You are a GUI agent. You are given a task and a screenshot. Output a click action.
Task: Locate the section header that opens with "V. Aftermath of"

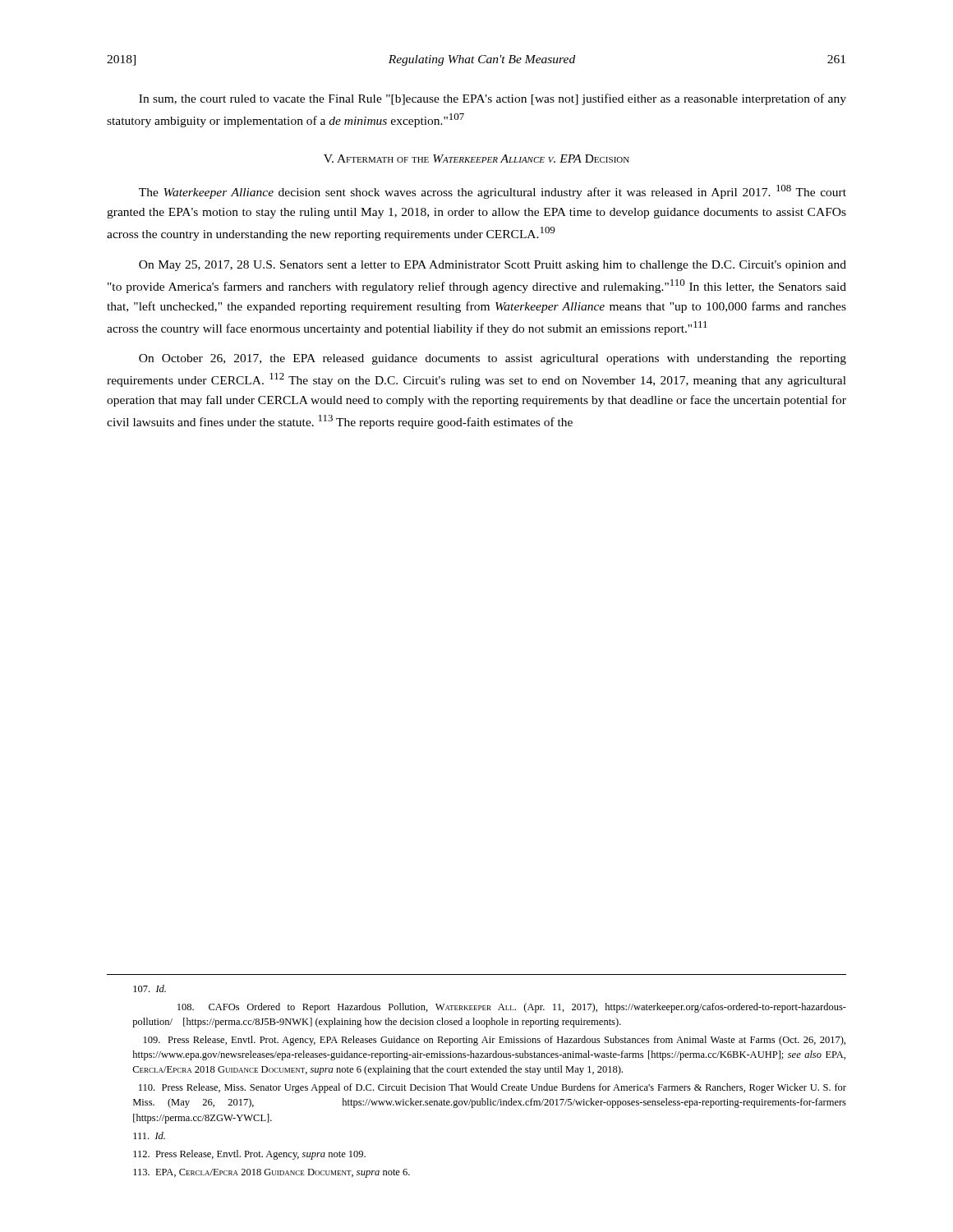(x=476, y=158)
